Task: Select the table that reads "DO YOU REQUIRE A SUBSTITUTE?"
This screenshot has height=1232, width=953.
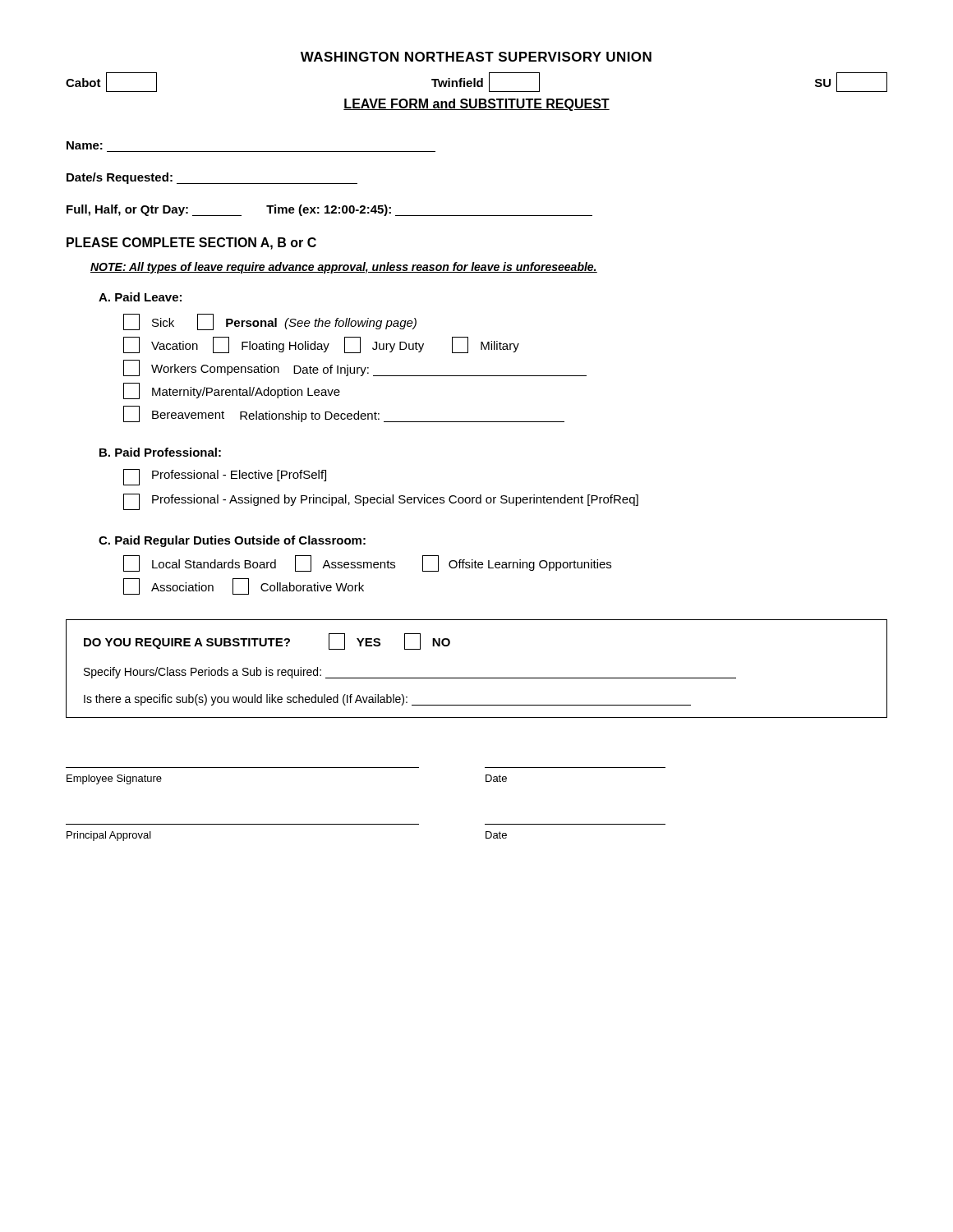Action: tap(476, 669)
